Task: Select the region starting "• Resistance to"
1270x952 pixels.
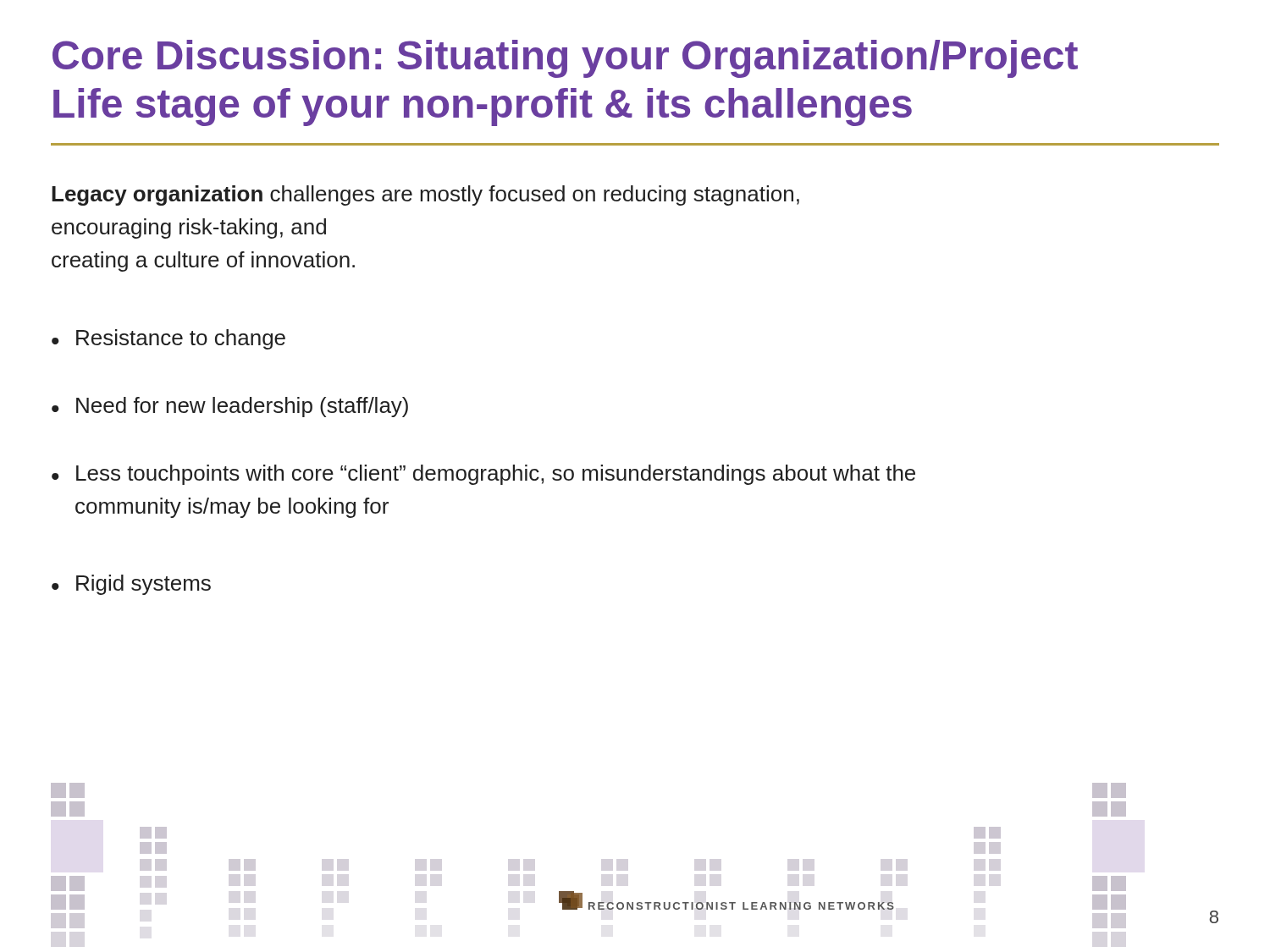Action: click(x=169, y=341)
